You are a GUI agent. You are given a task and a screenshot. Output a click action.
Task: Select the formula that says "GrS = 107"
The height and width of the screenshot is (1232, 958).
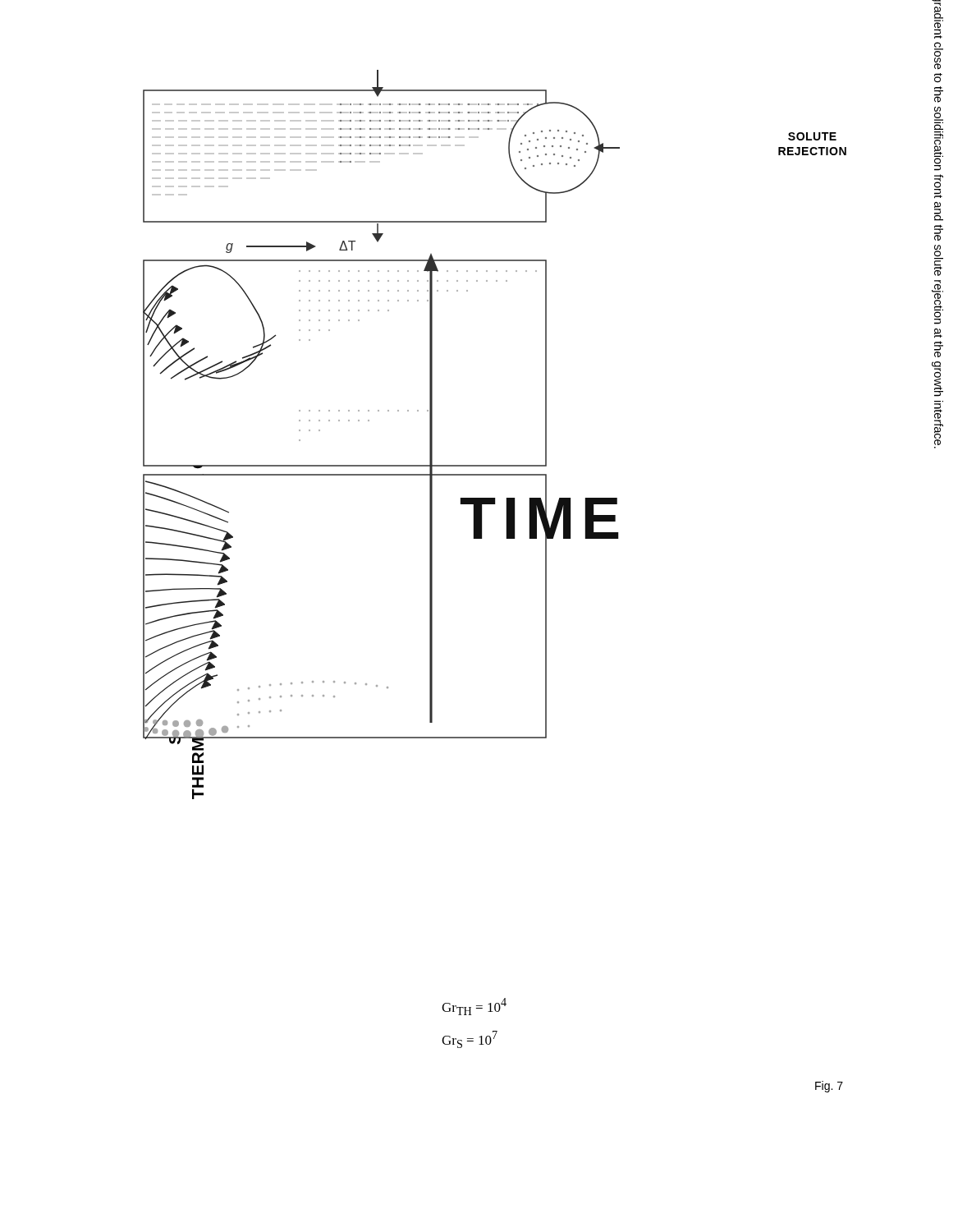[x=470, y=1039]
